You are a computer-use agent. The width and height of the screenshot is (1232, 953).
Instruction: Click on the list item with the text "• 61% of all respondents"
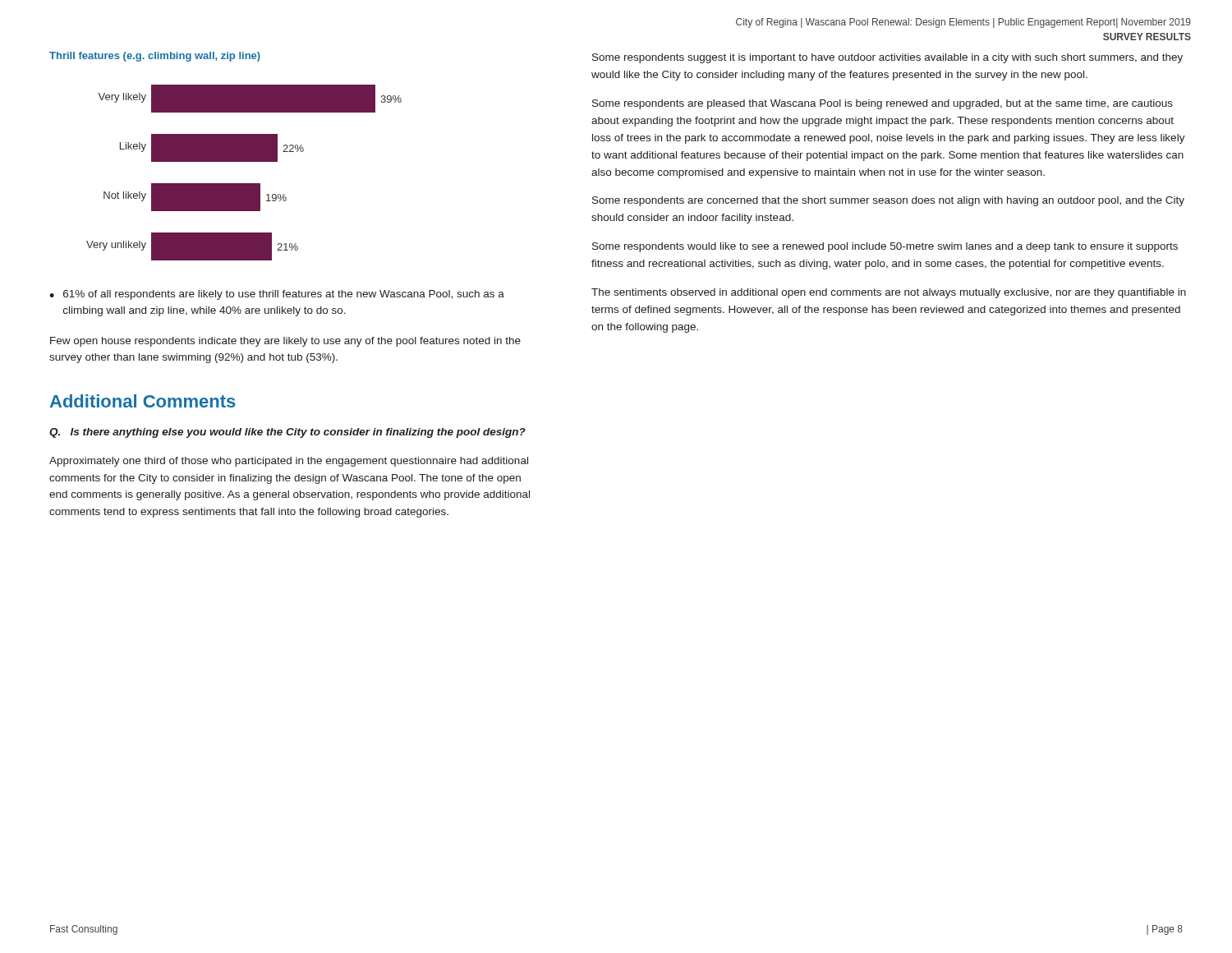point(296,303)
